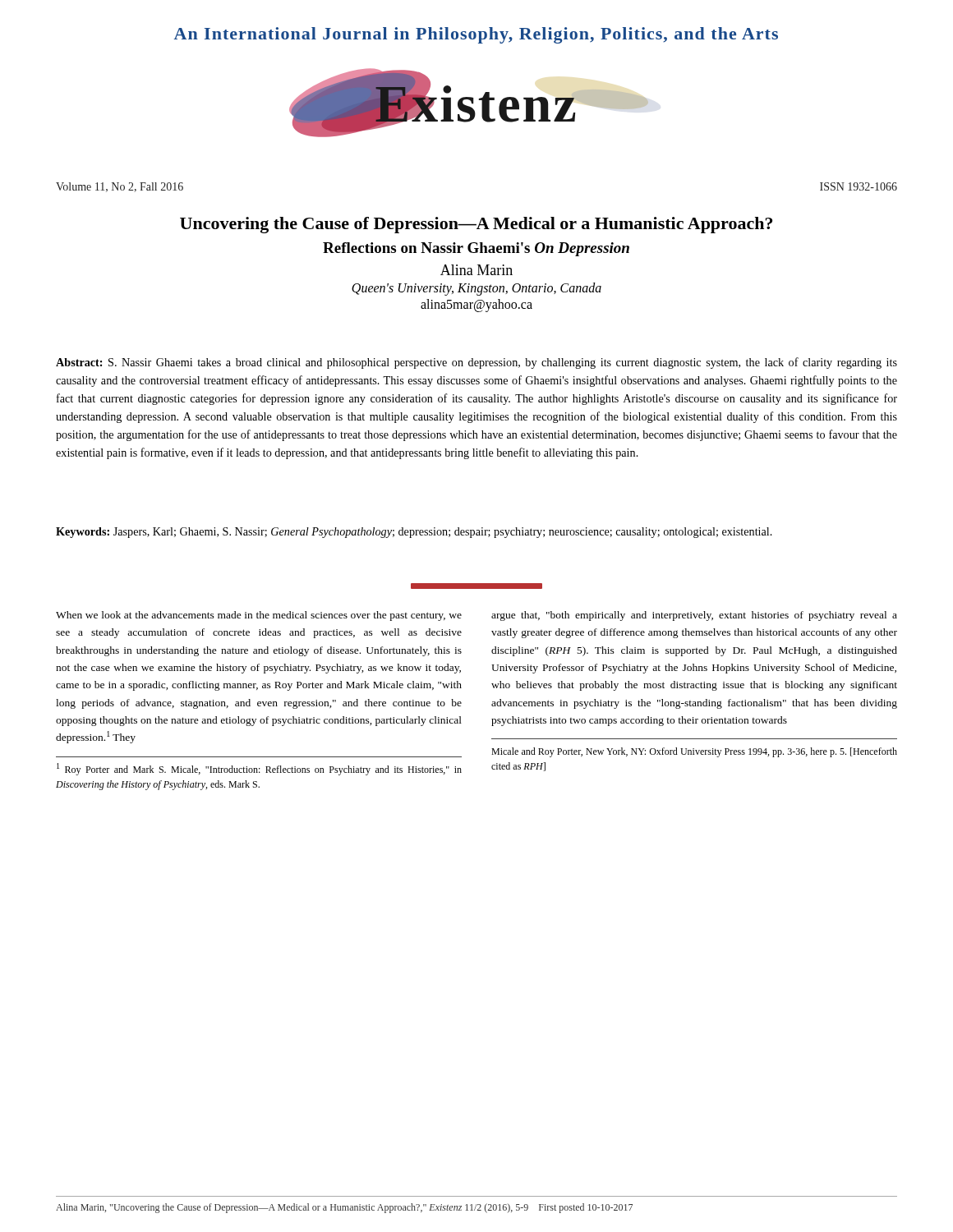Find the footnote with the text "Micale and Roy Porter, New York, NY: Oxford"
Screen dimensions: 1232x953
click(694, 759)
